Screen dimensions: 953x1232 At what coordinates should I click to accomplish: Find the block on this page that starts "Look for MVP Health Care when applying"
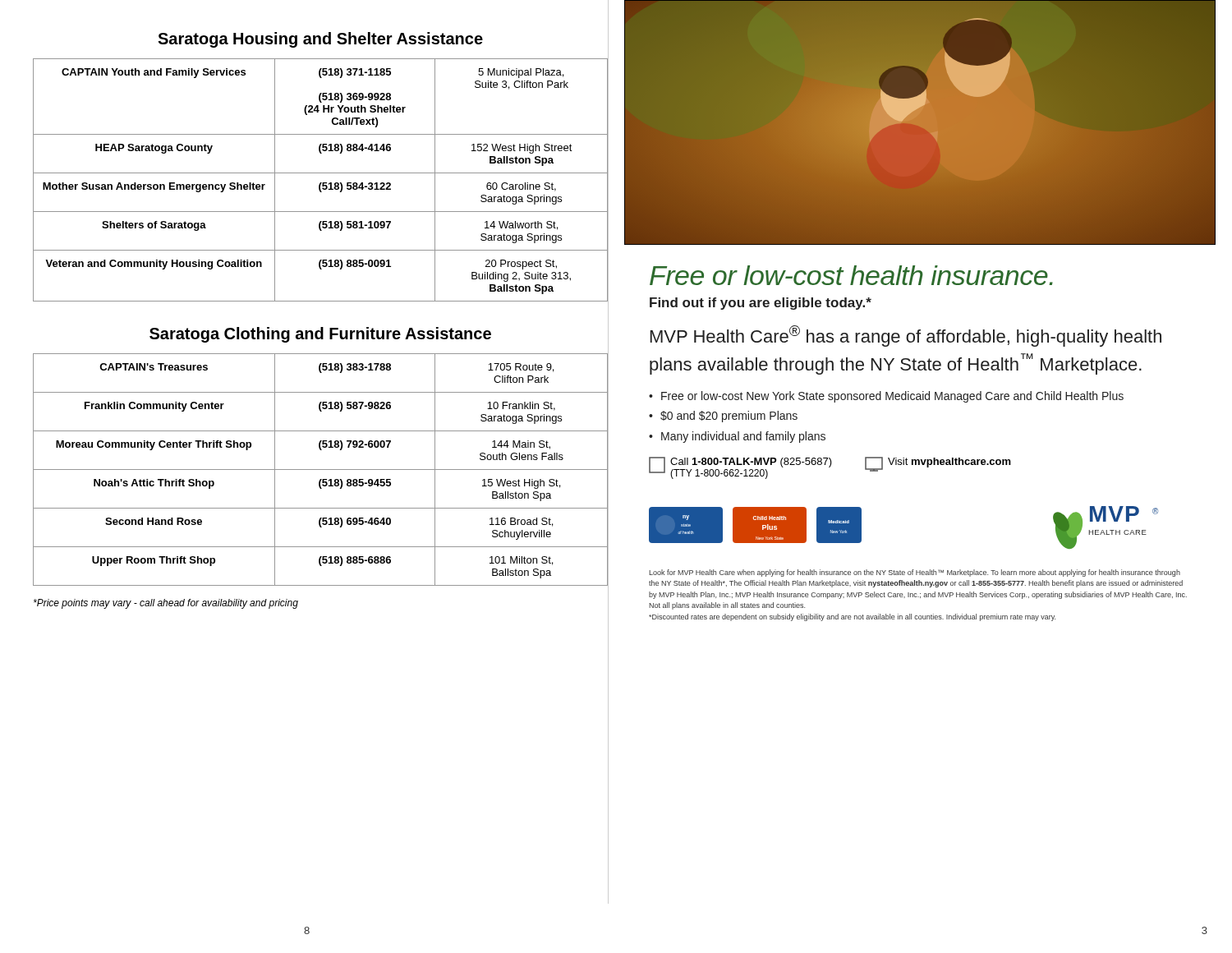918,594
